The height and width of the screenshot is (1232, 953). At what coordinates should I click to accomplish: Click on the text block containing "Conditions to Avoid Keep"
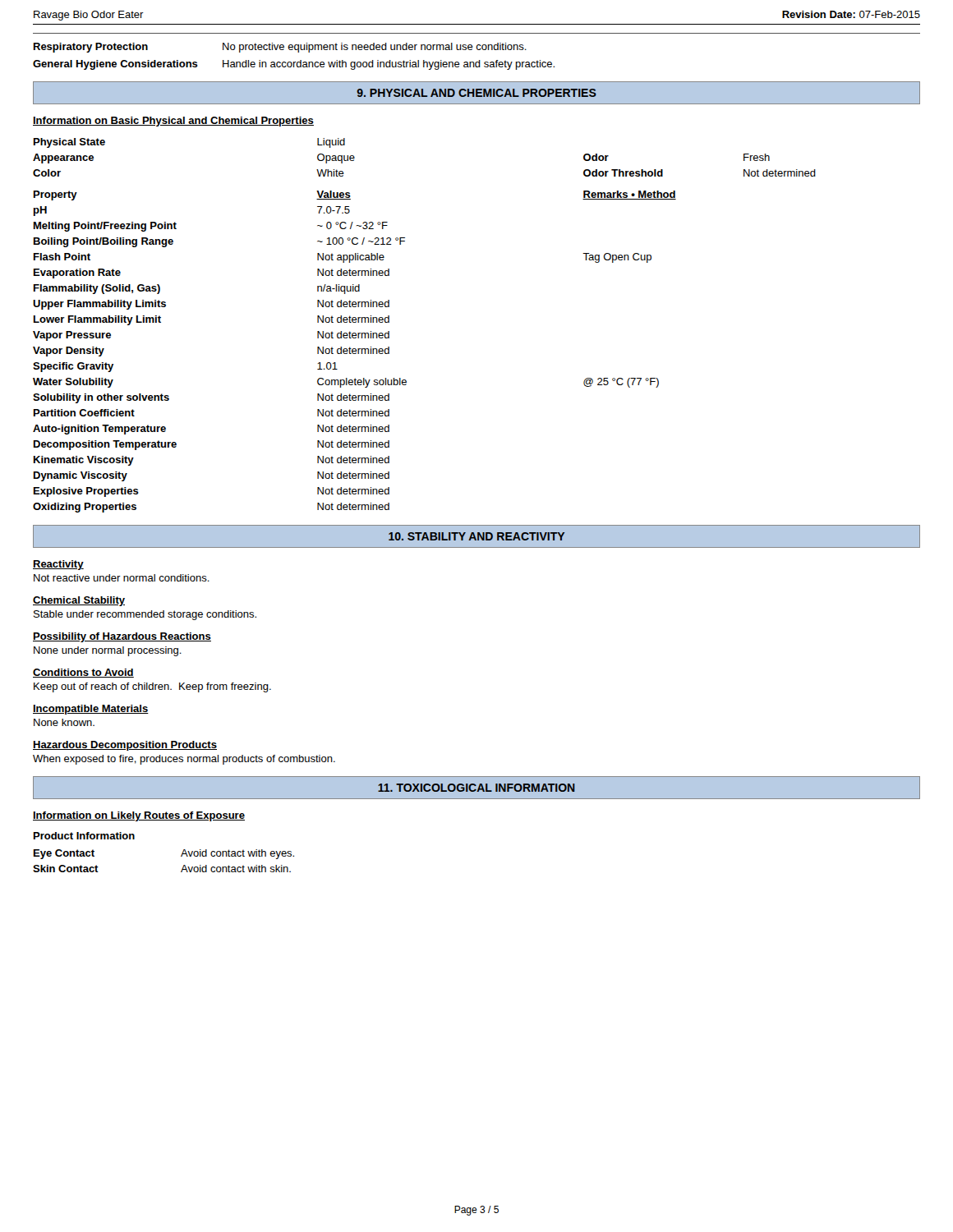83,673
